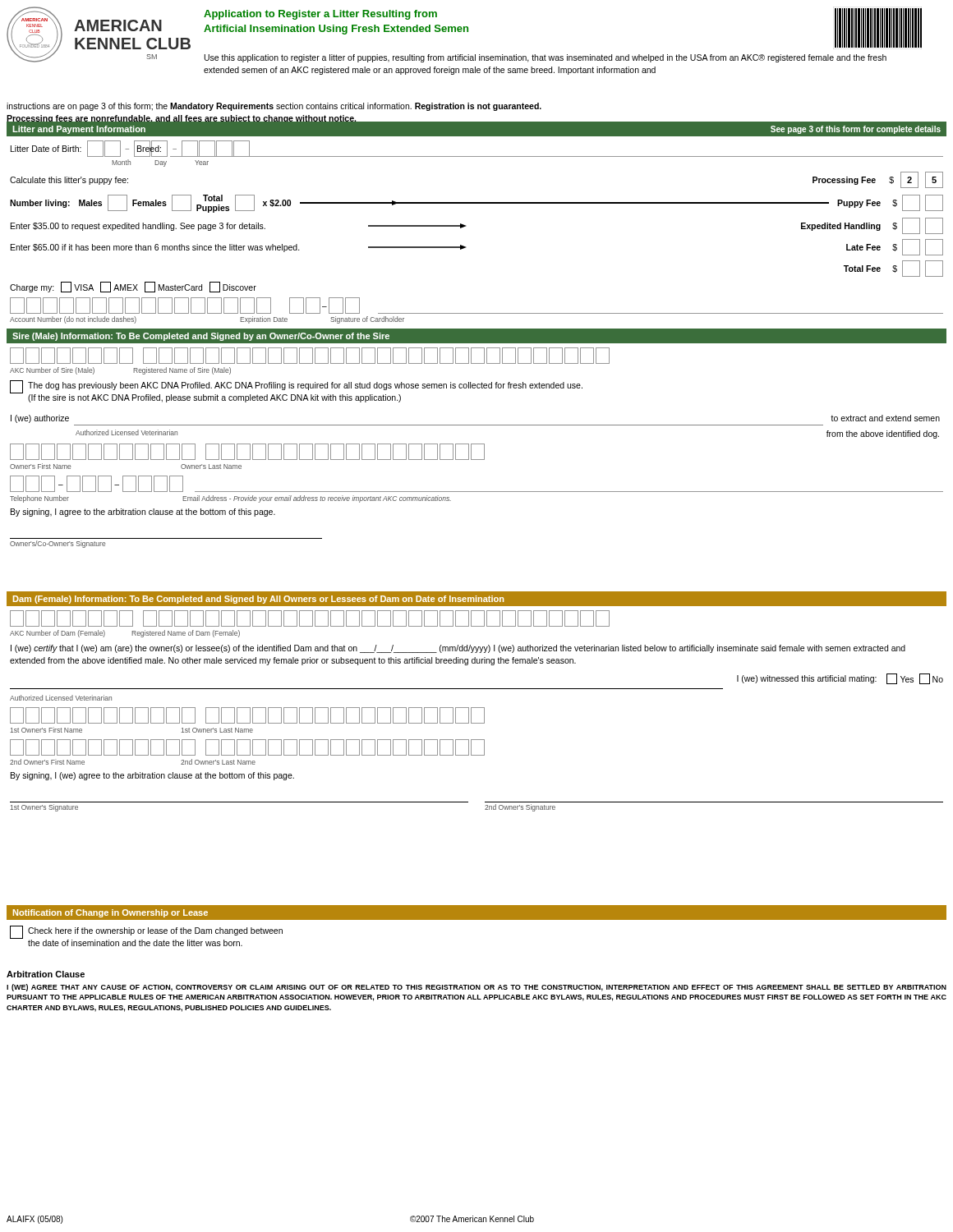Locate the text that says "Owner's/Co-Owner's Signature"

(x=58, y=544)
